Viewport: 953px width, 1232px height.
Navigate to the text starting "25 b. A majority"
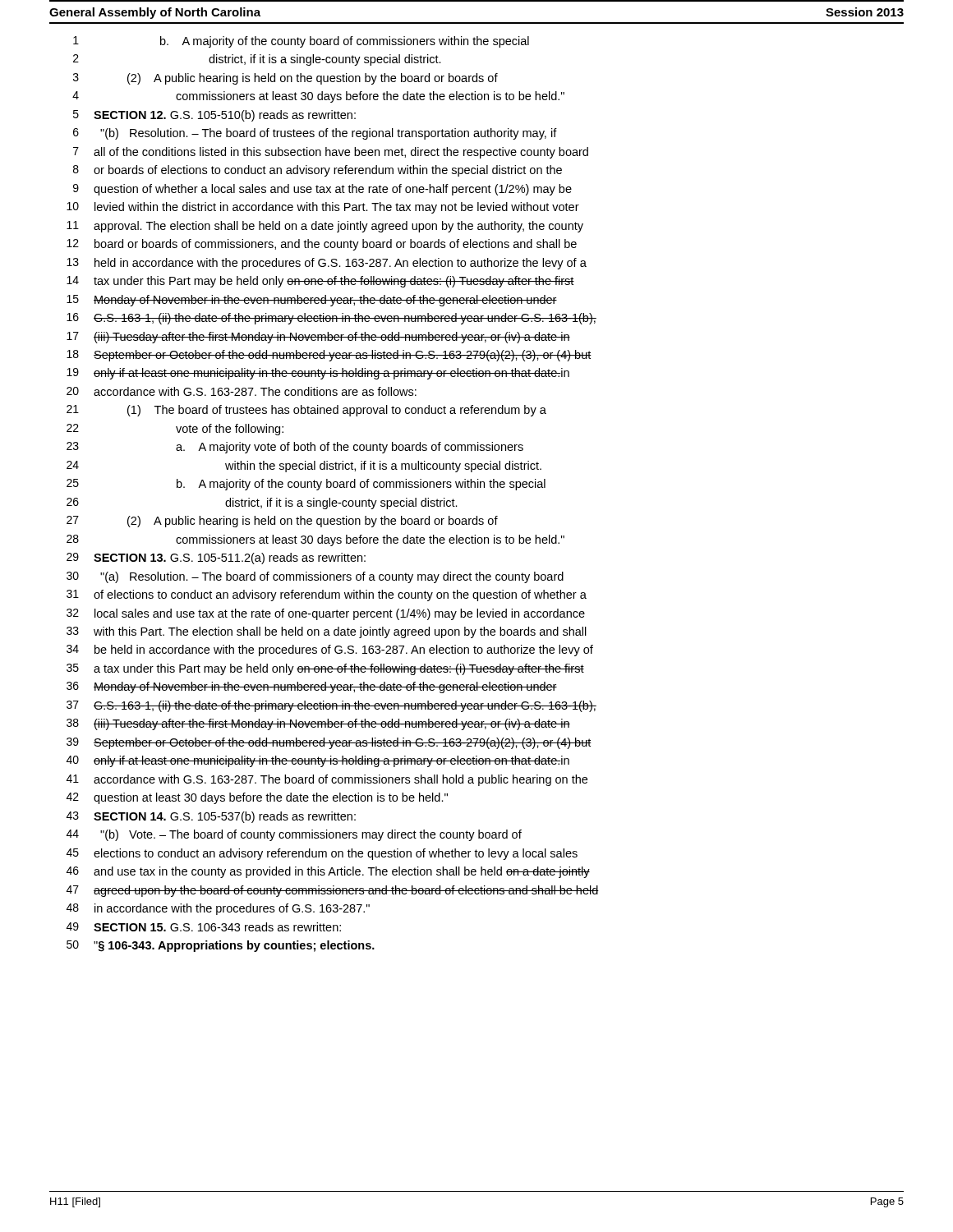pos(476,493)
